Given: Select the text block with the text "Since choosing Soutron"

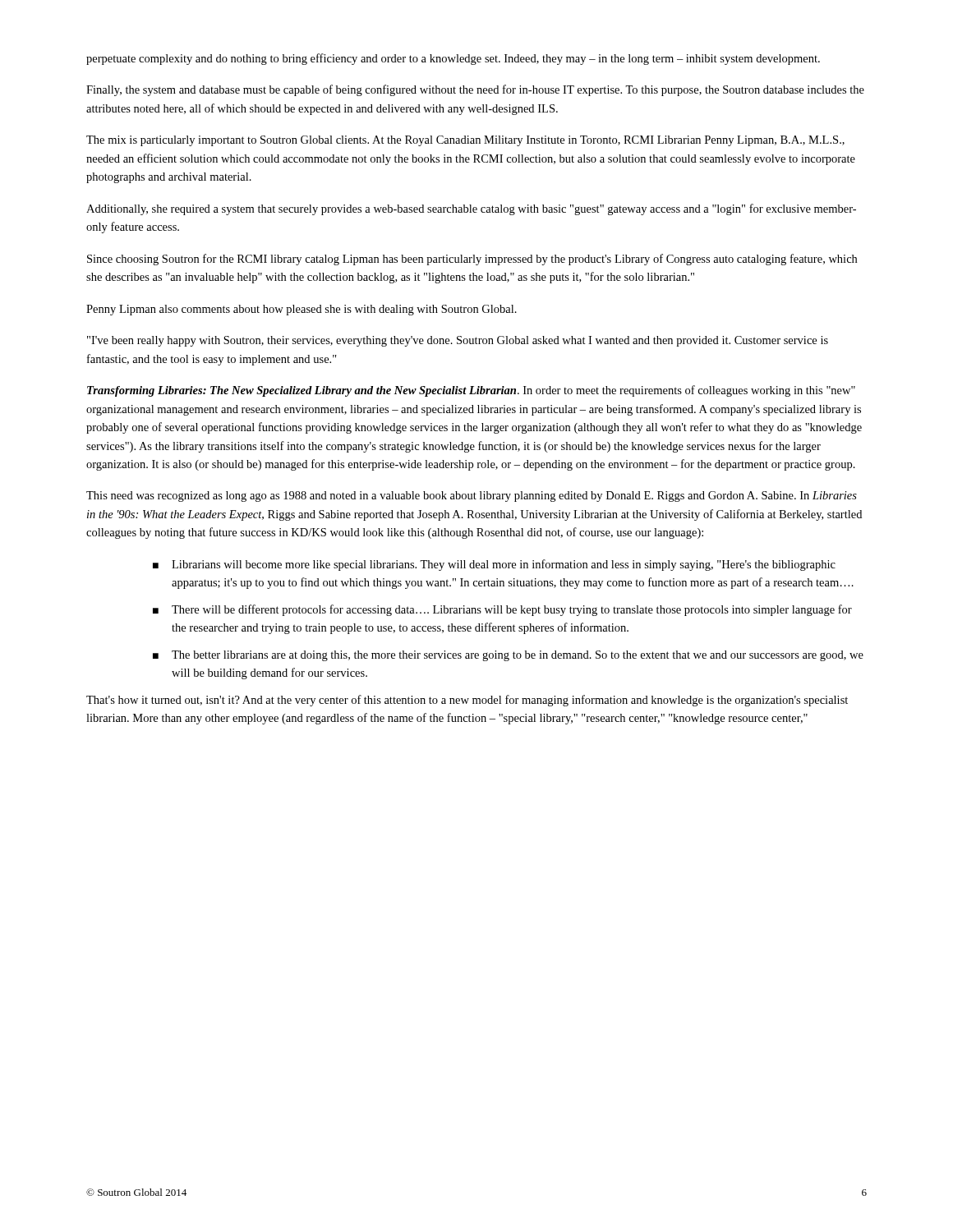Looking at the screenshot, I should pos(472,268).
